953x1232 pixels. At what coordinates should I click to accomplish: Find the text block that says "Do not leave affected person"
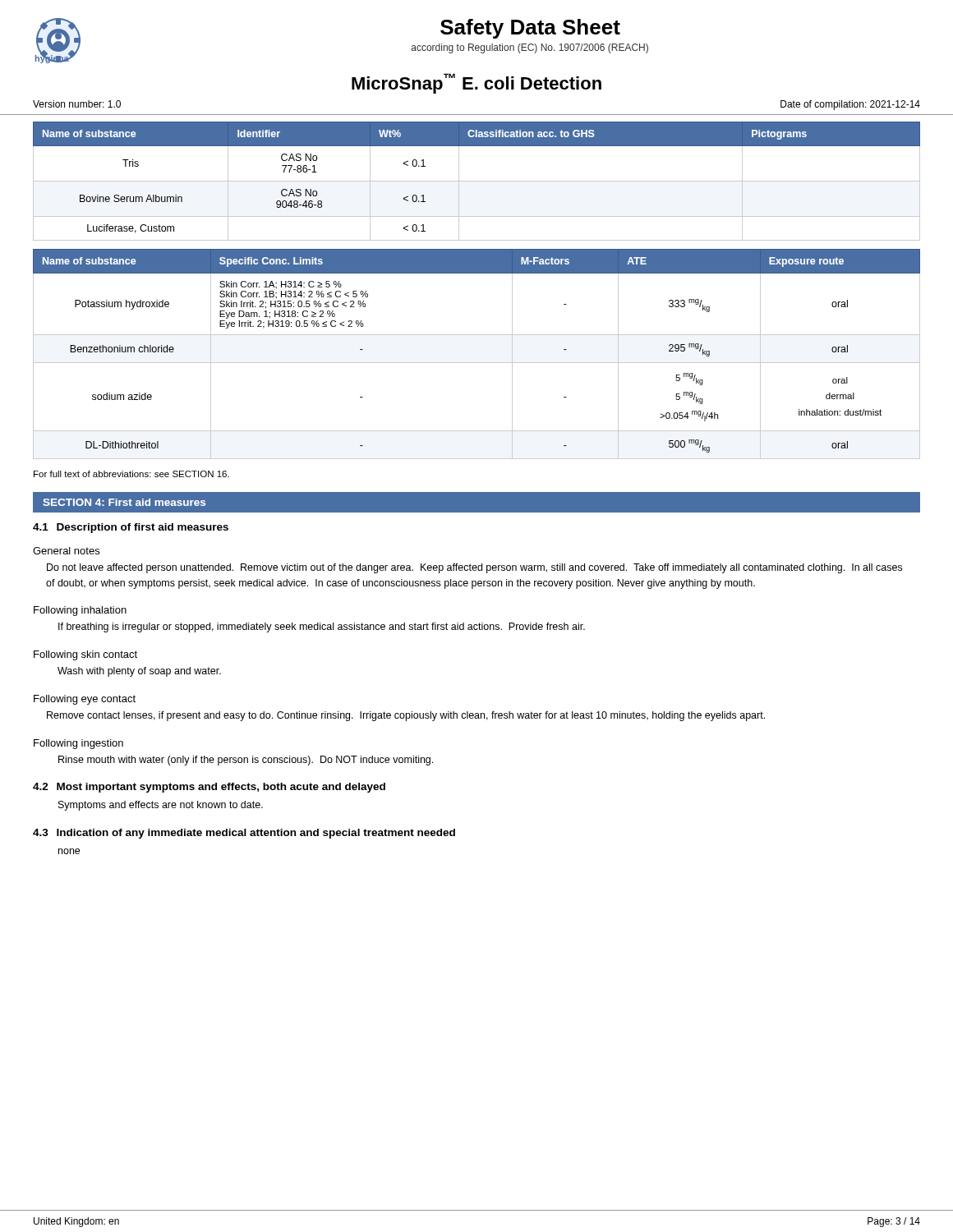[x=474, y=575]
